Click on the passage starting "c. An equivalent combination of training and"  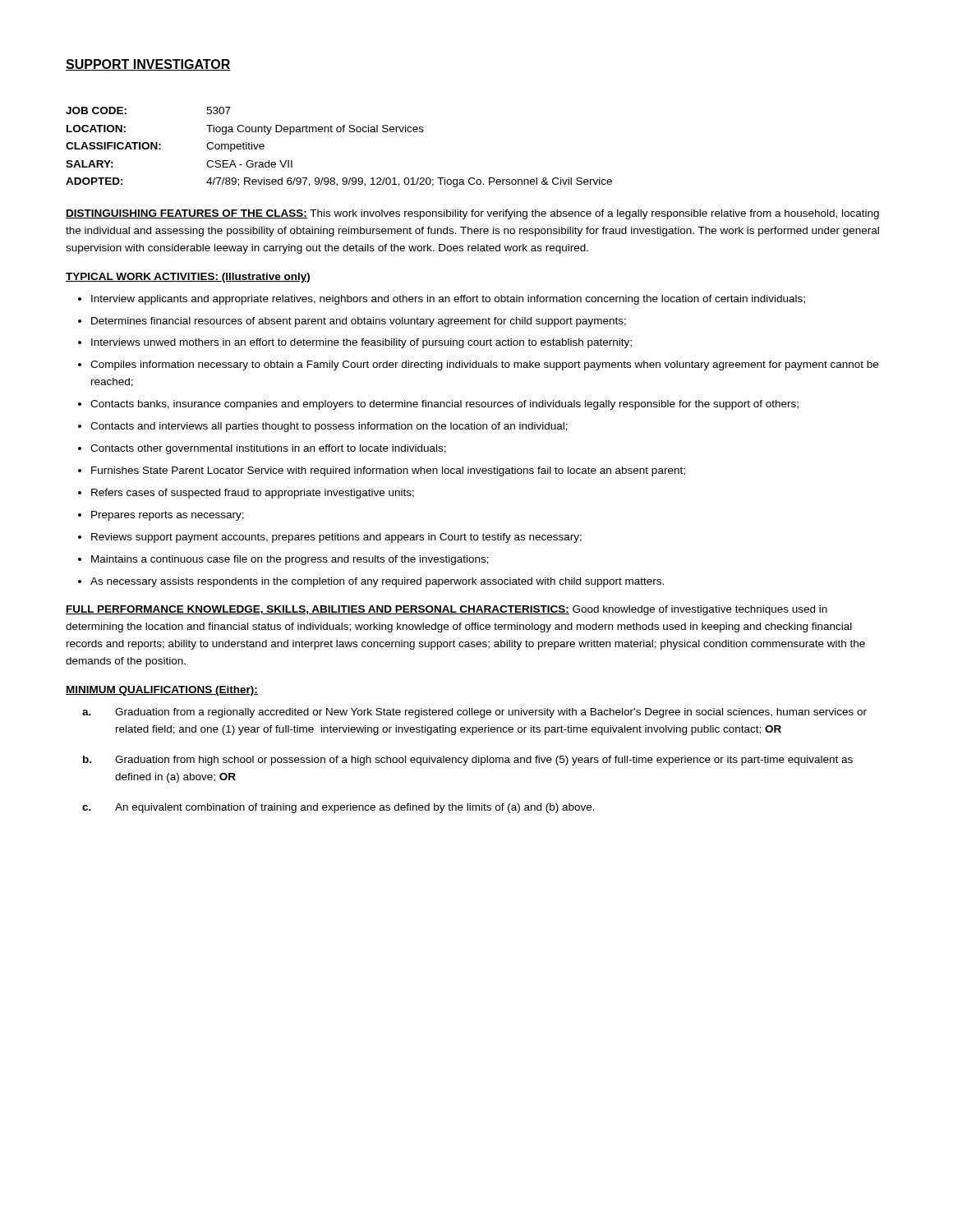[x=485, y=808]
